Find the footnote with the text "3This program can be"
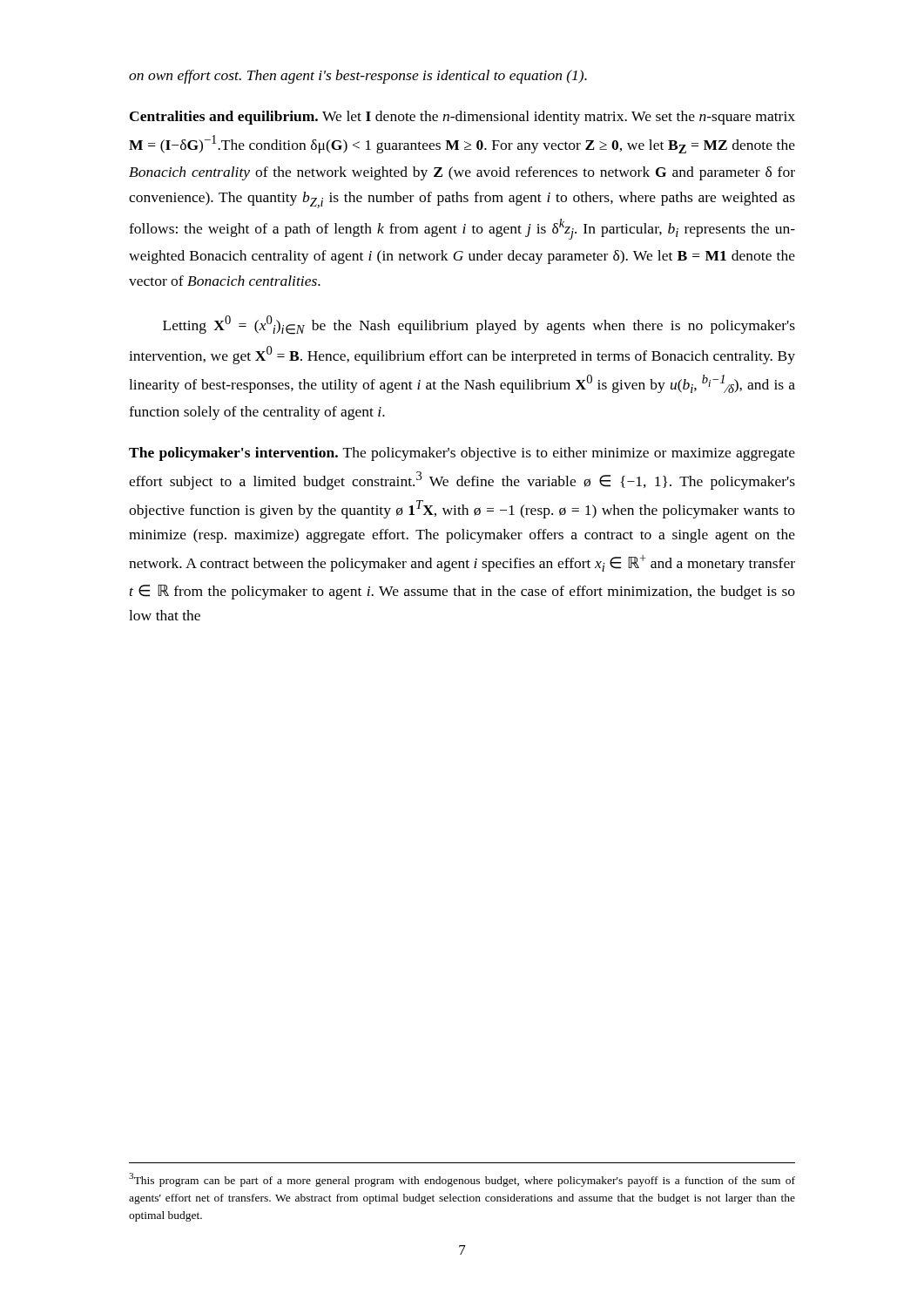Screen dimensions: 1307x924 tap(462, 1196)
